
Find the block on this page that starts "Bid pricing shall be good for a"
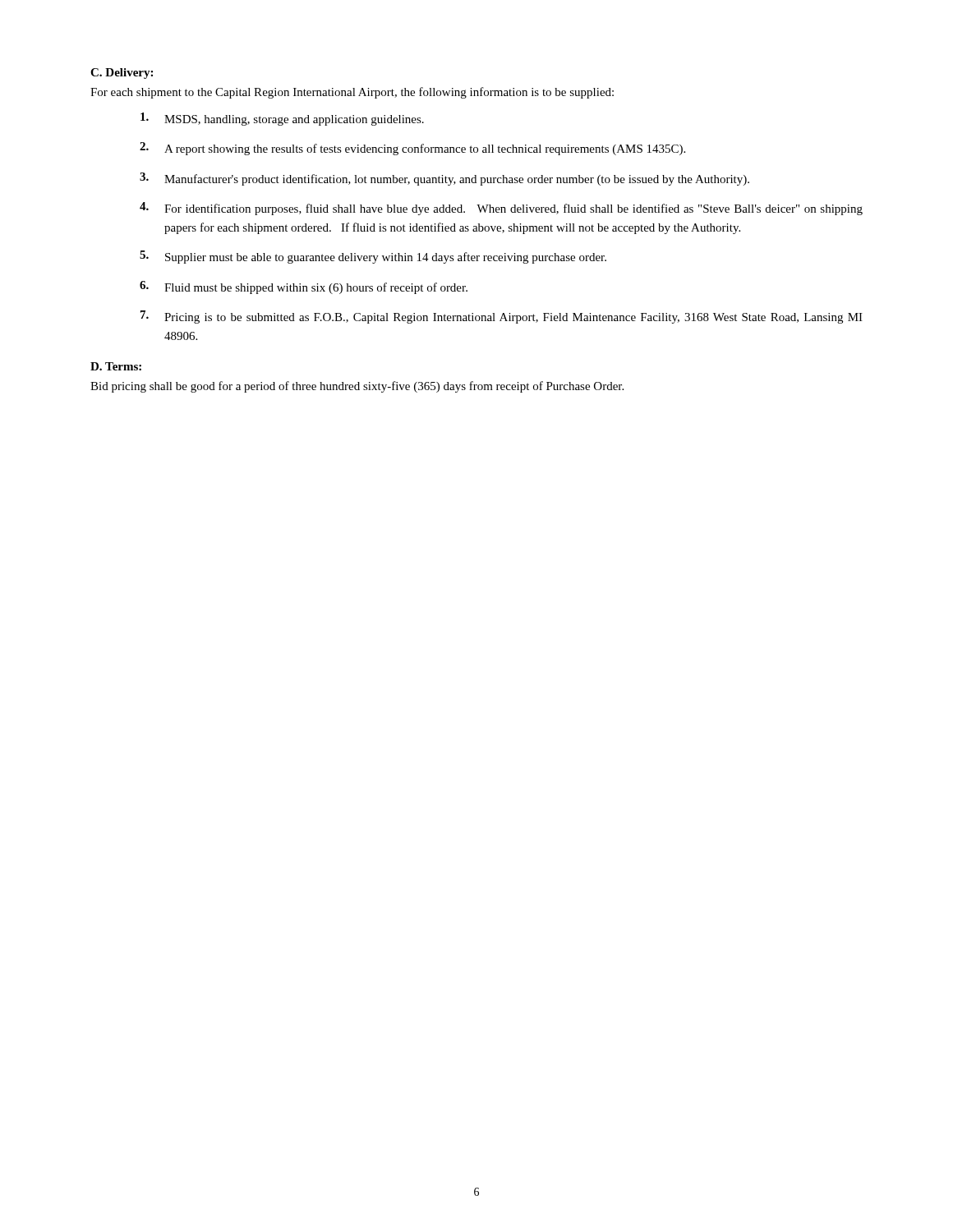357,386
